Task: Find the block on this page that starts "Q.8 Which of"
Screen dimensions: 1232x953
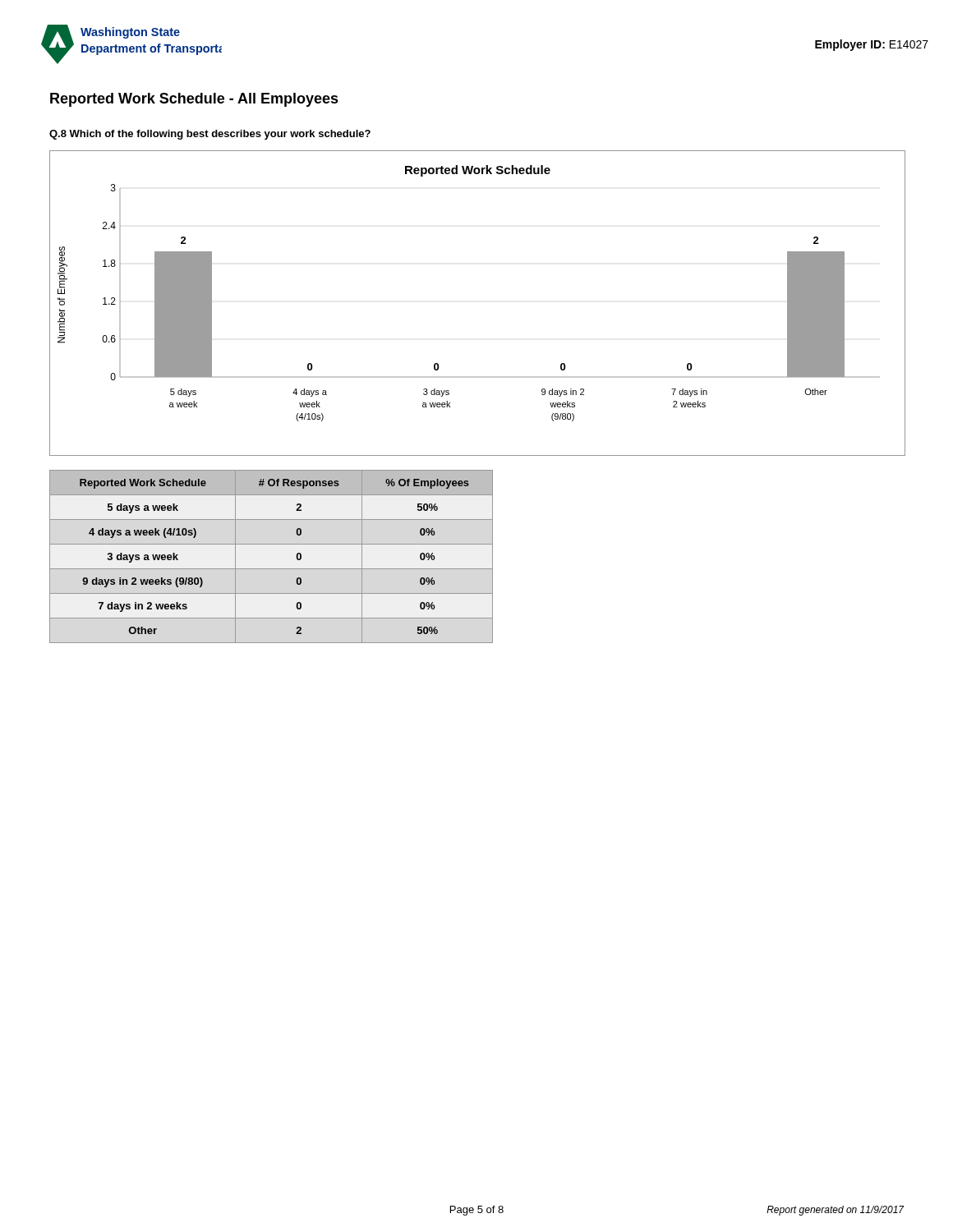Action: [210, 133]
